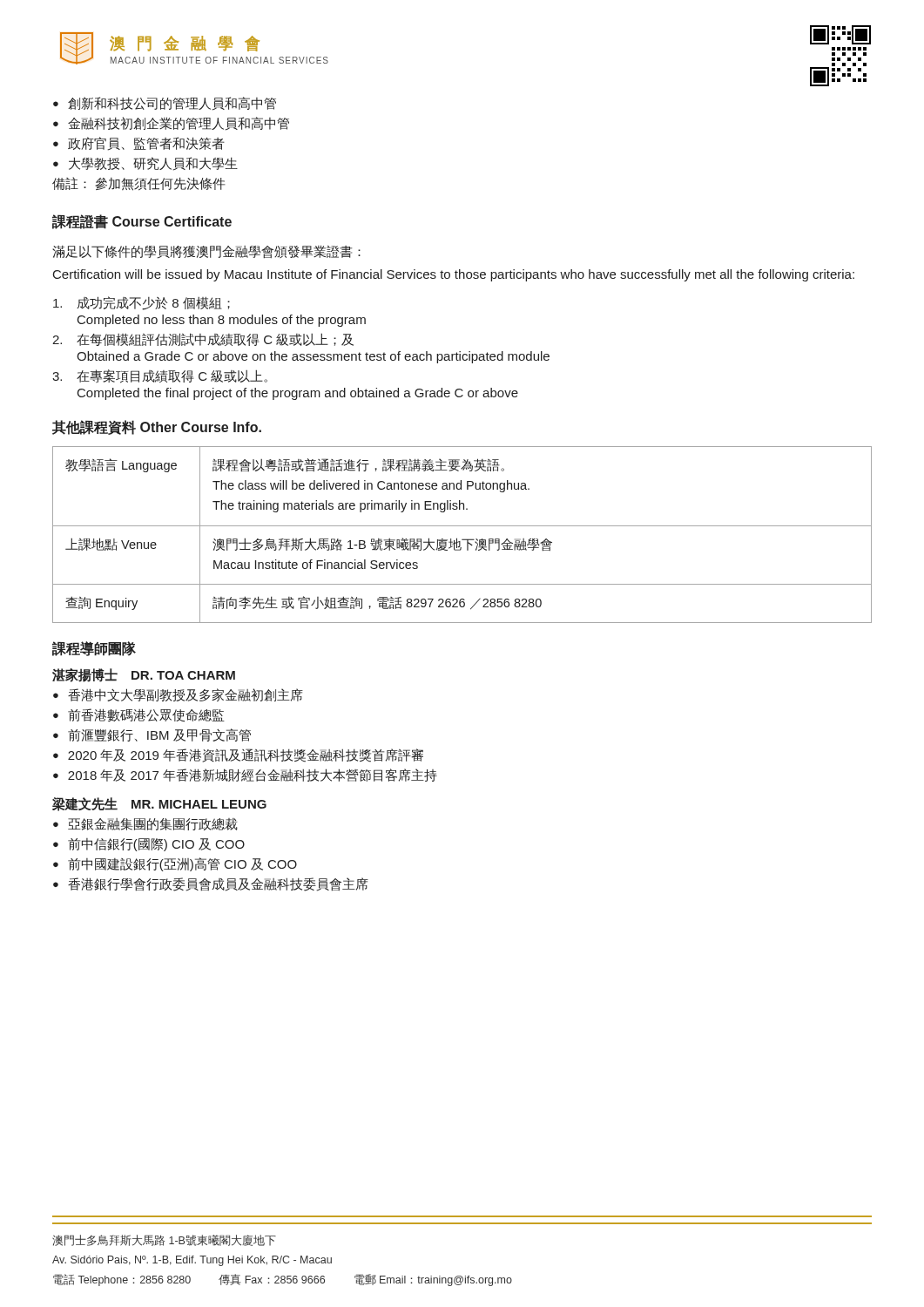Select the passage starting "前中國建設銀行(亞洲)高管 CIO 及 COO"

(x=175, y=864)
